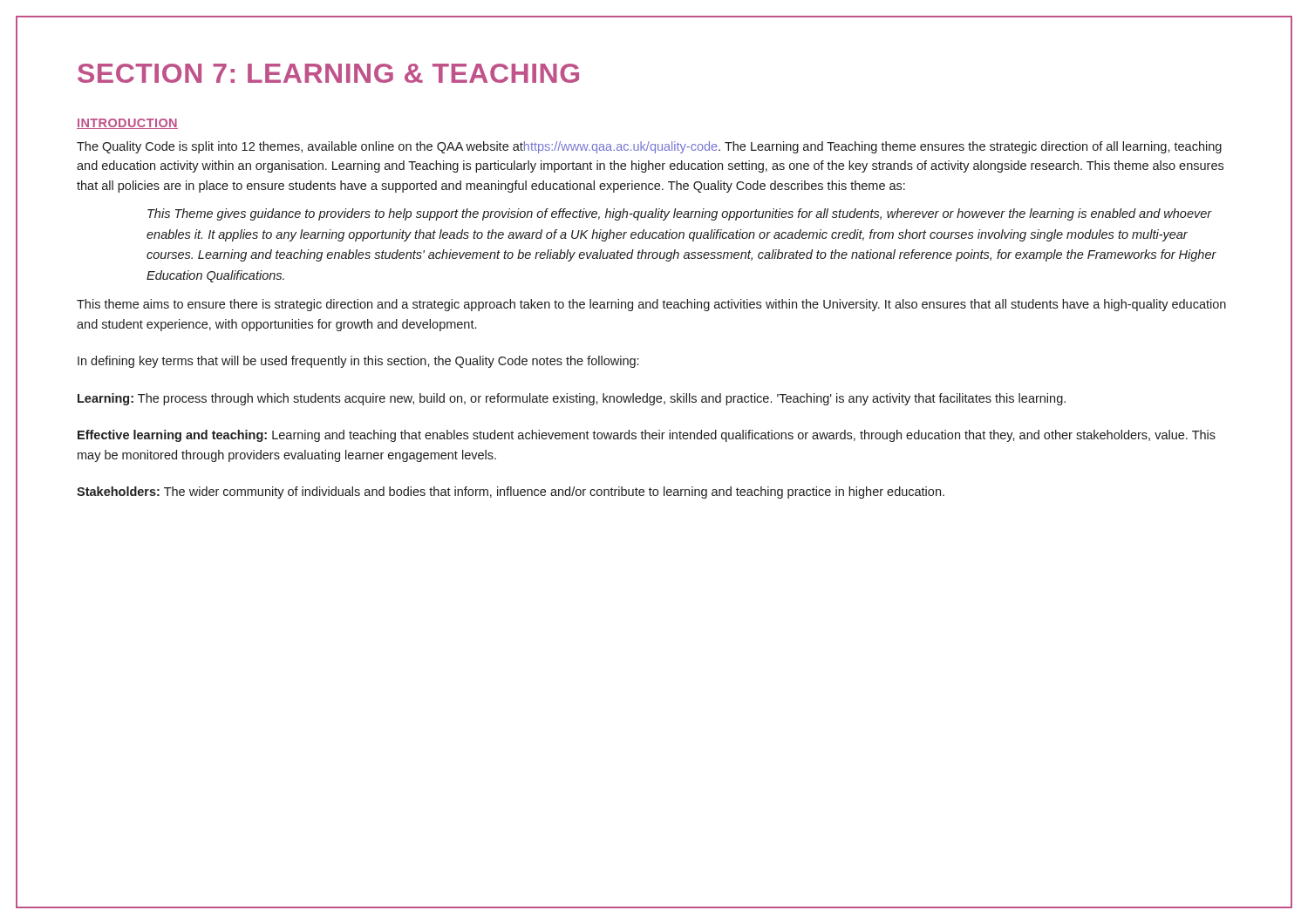This screenshot has width=1308, height=924.
Task: Navigate to the text starting "In defining key terms that"
Action: tap(358, 361)
